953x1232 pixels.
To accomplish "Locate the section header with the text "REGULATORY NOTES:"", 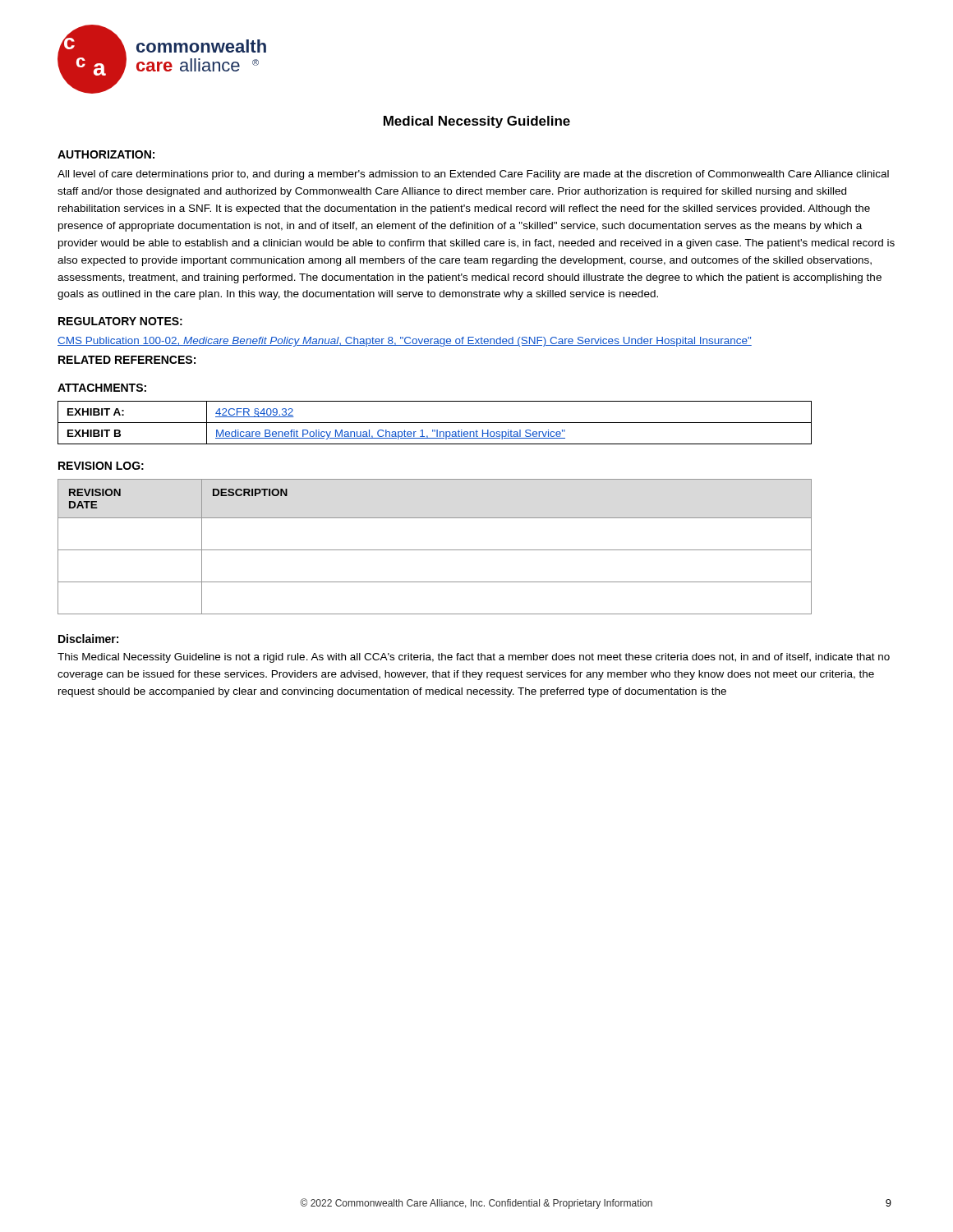I will click(x=120, y=321).
